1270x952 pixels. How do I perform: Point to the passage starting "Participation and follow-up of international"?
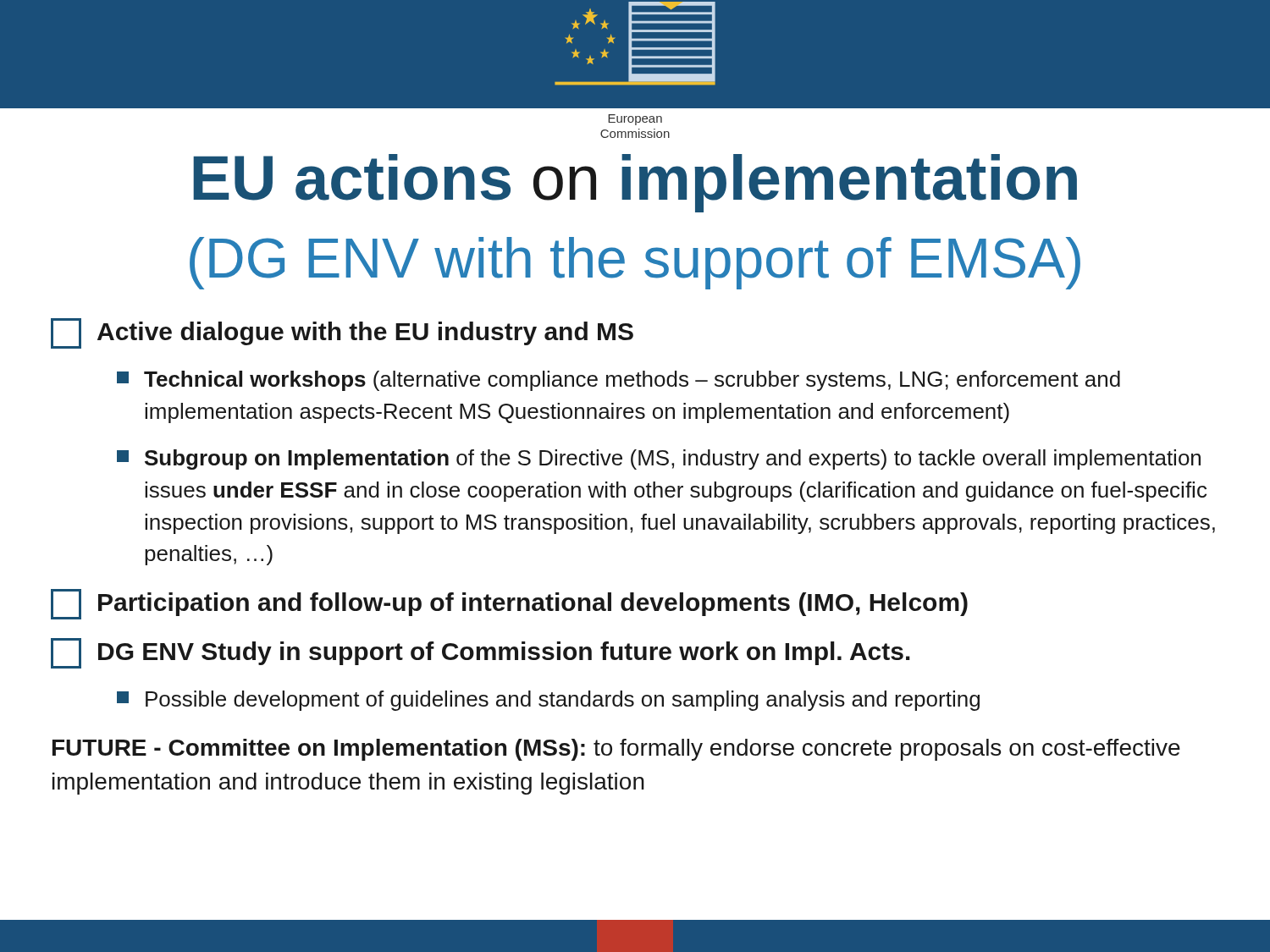(510, 603)
